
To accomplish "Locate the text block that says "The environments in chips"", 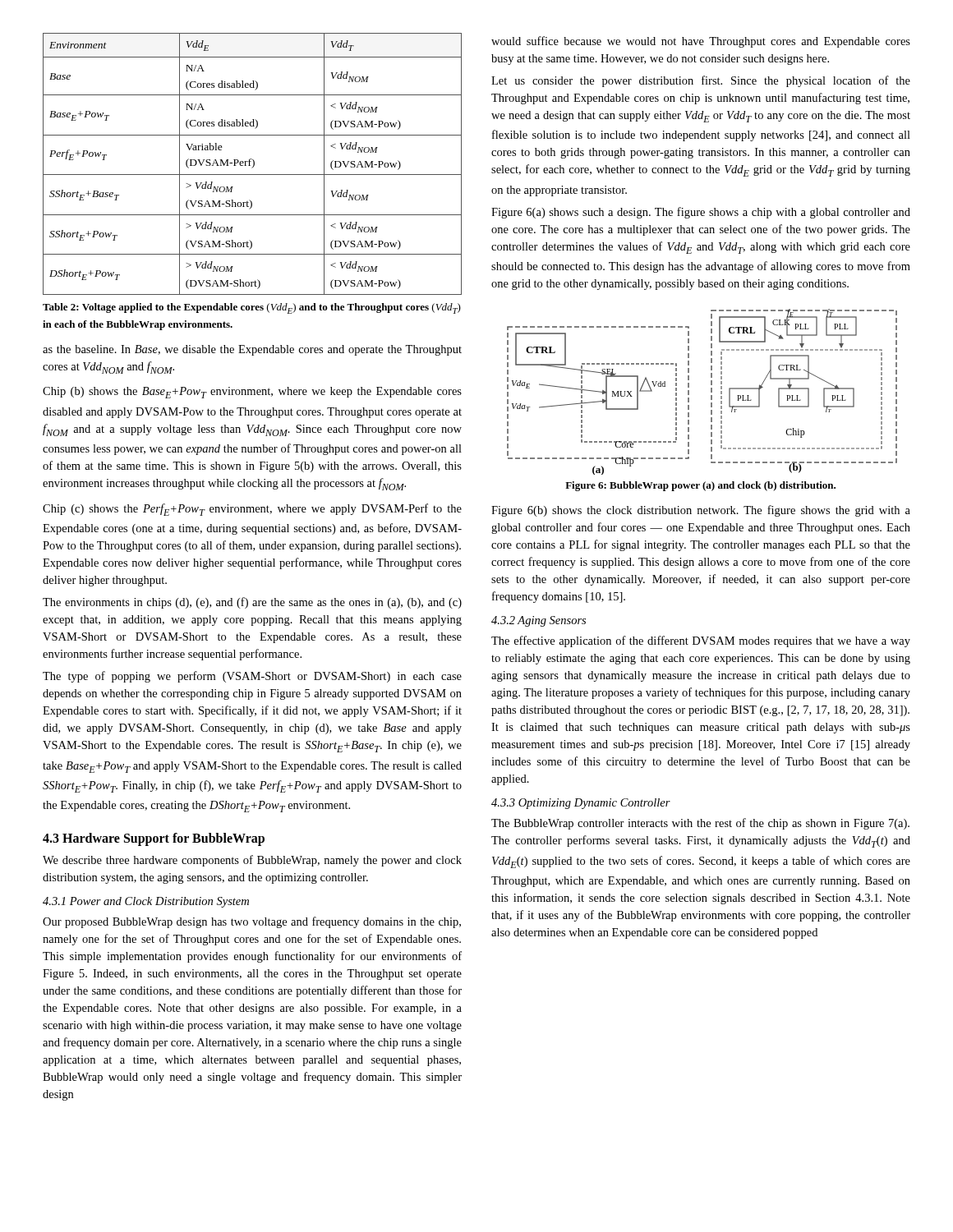I will (x=252, y=628).
